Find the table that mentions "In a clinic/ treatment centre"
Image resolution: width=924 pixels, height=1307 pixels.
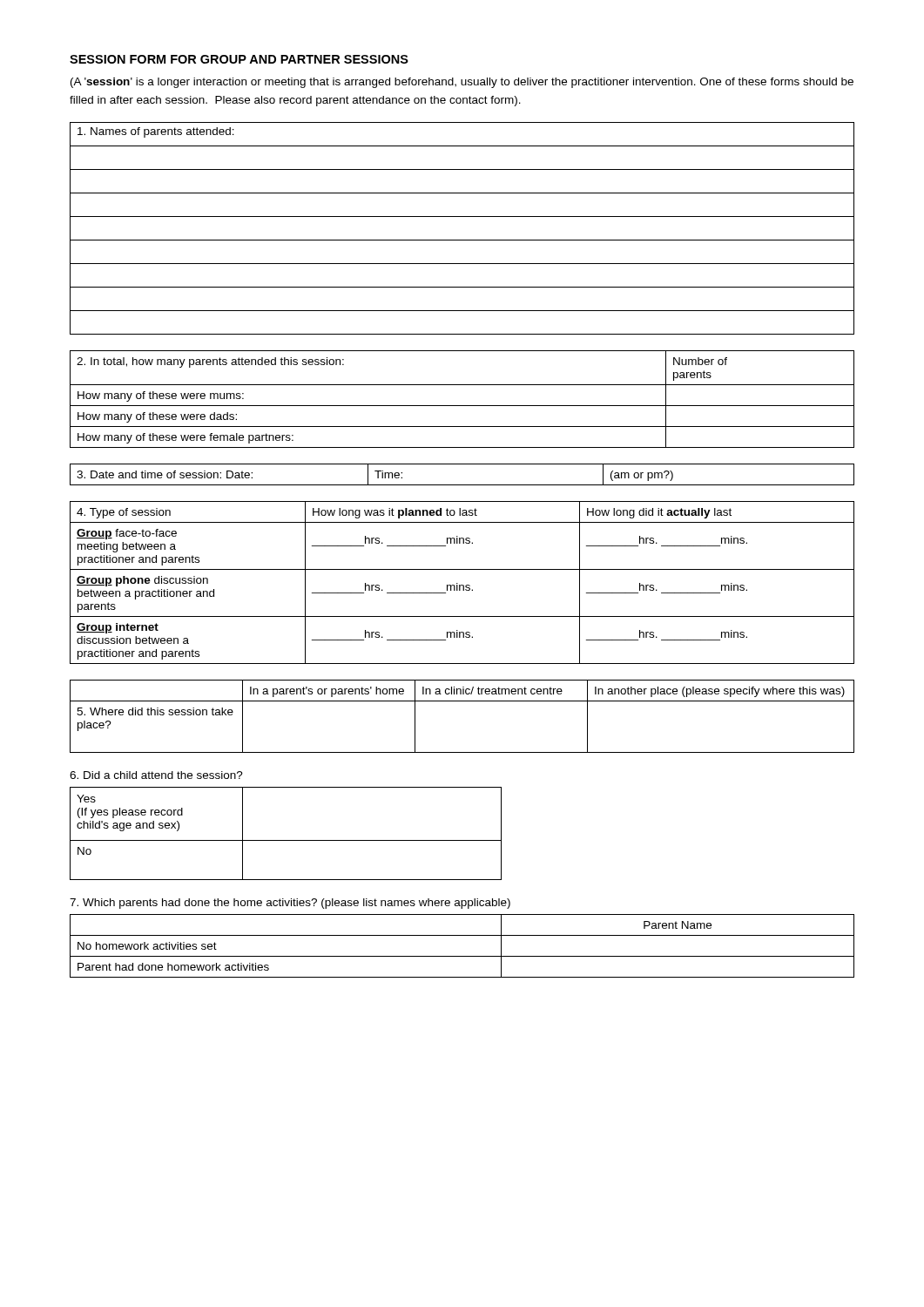(462, 716)
